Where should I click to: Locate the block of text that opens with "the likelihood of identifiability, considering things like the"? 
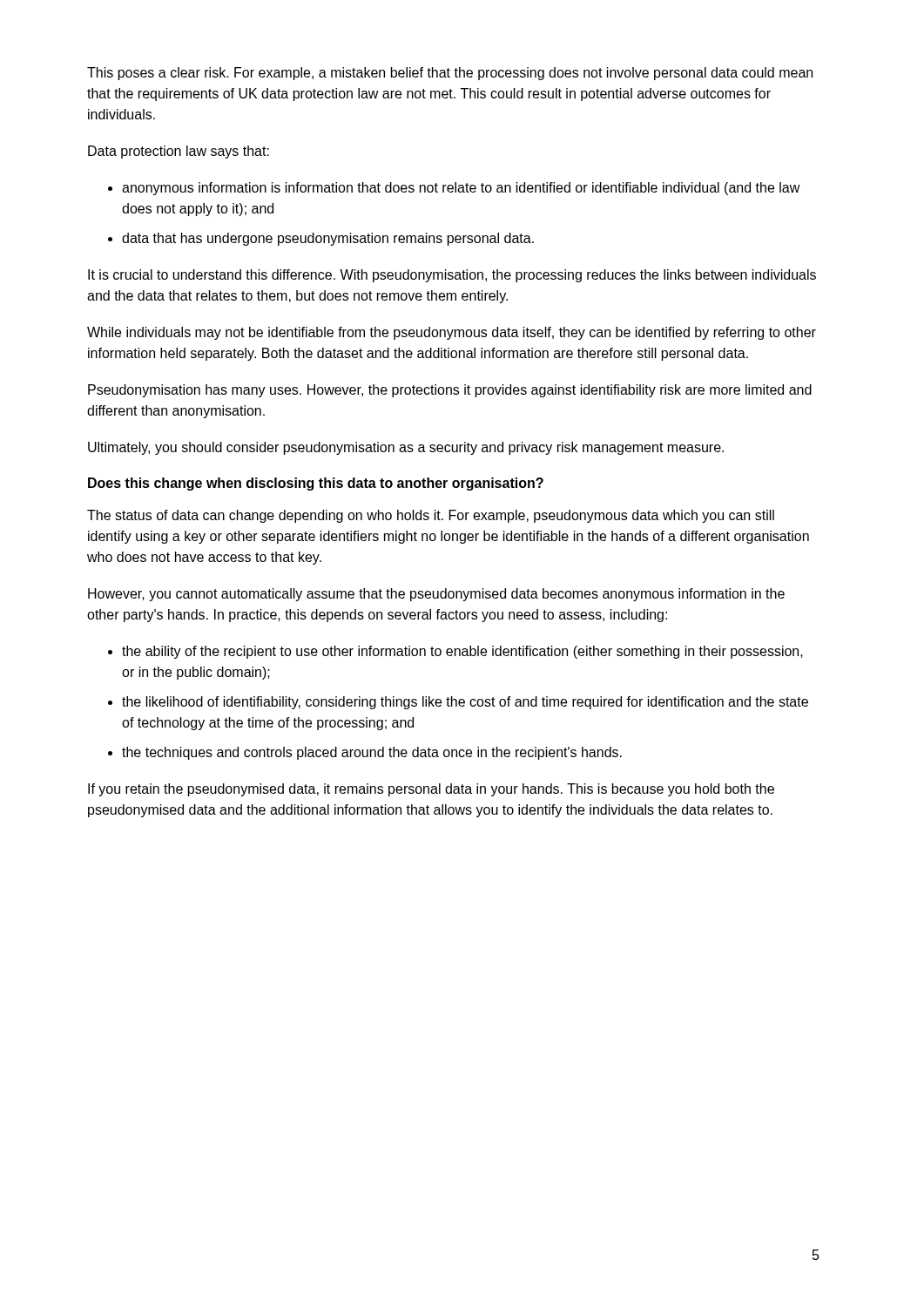[465, 713]
